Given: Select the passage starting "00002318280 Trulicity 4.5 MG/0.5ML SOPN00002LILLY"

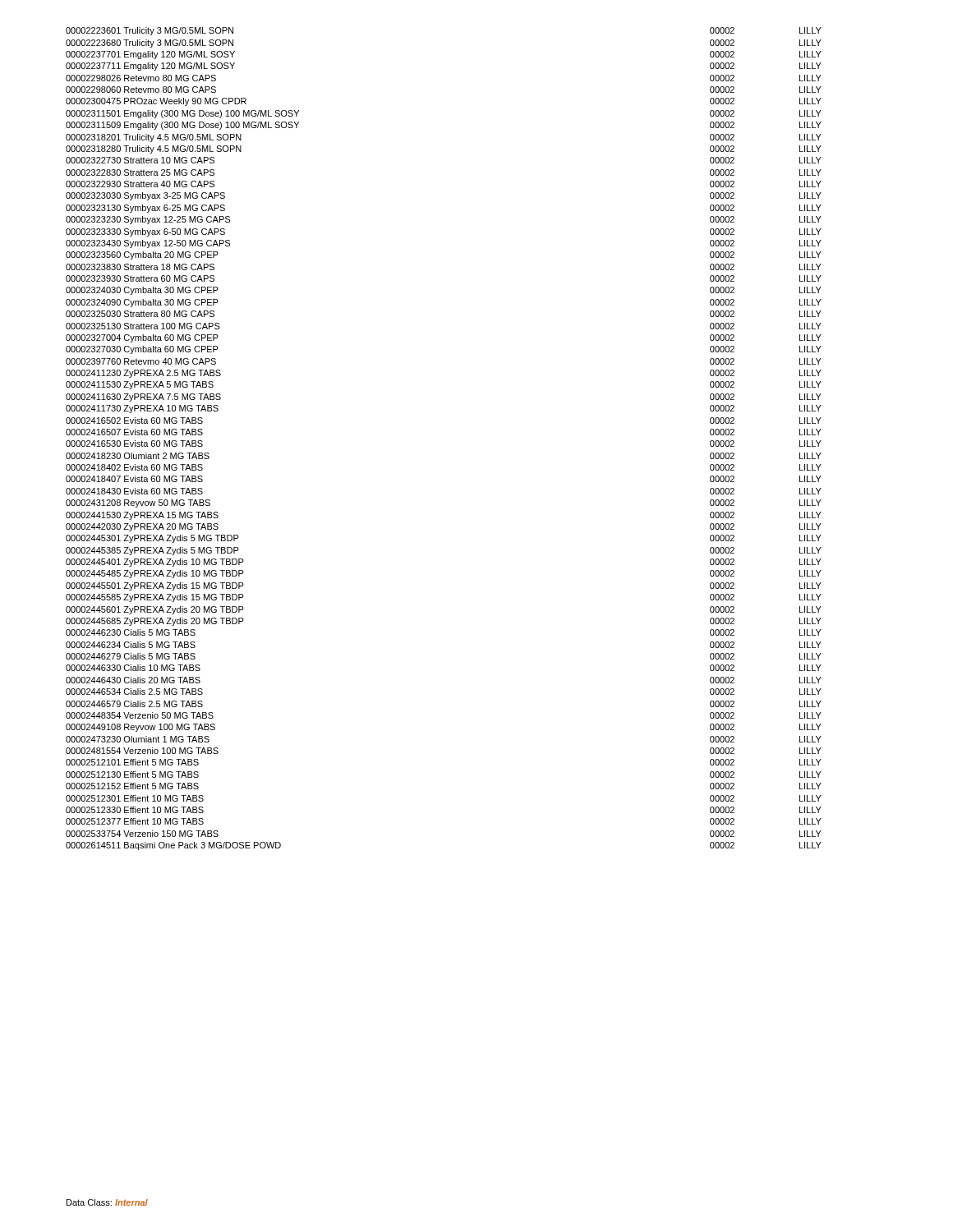Looking at the screenshot, I should coord(160,149).
